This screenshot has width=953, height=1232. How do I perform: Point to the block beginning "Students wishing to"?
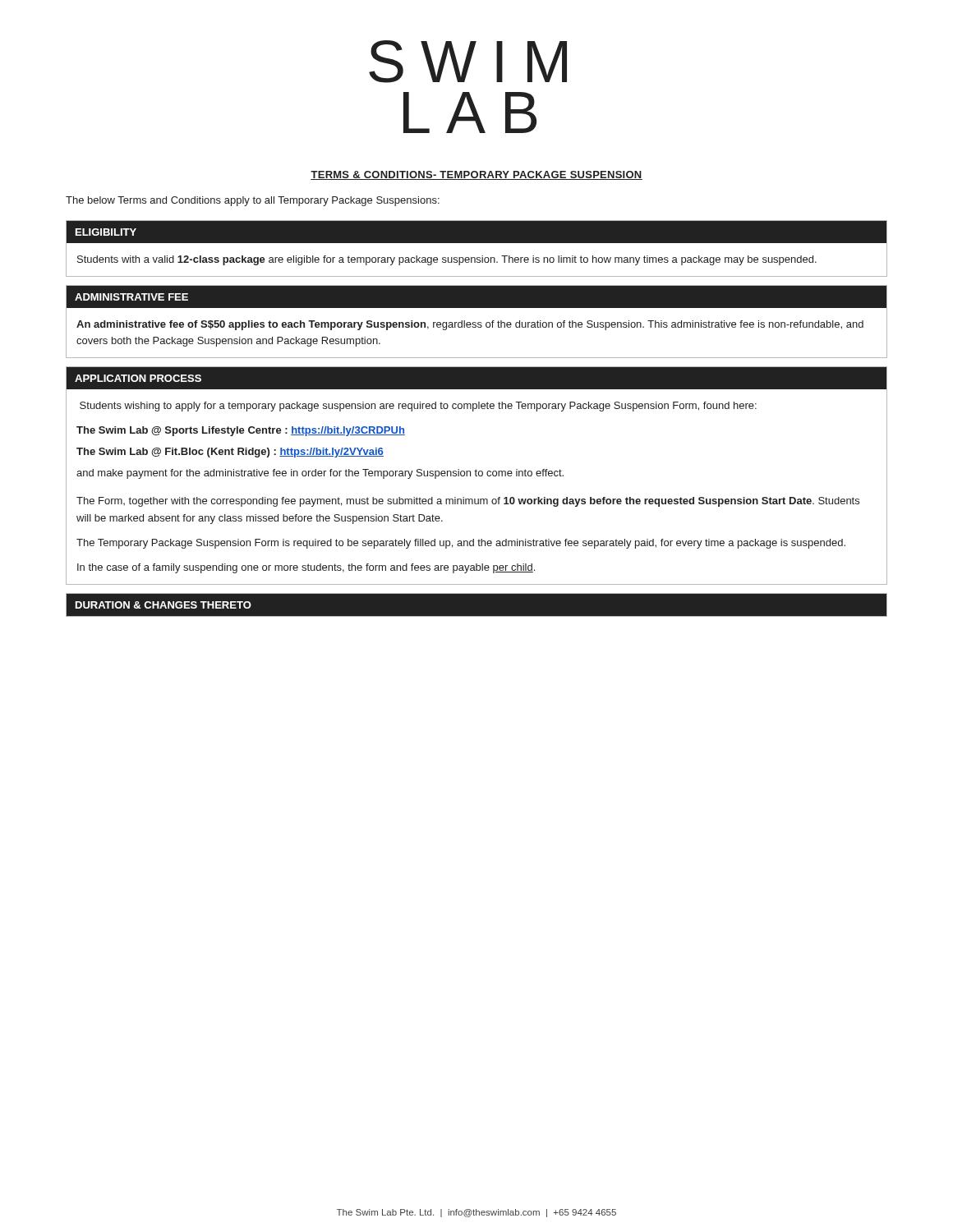(417, 405)
